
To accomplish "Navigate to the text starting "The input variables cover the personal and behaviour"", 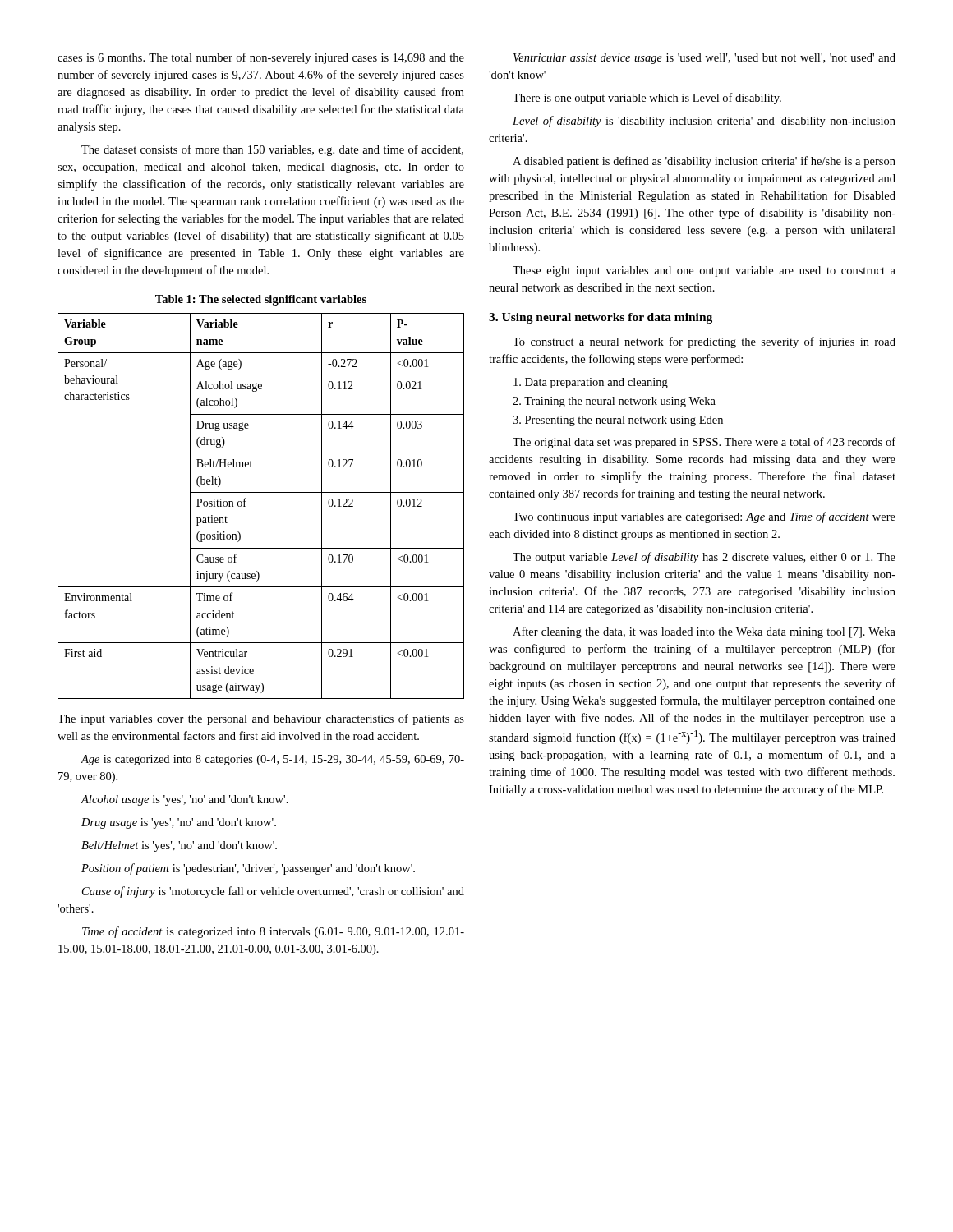I will click(x=261, y=728).
